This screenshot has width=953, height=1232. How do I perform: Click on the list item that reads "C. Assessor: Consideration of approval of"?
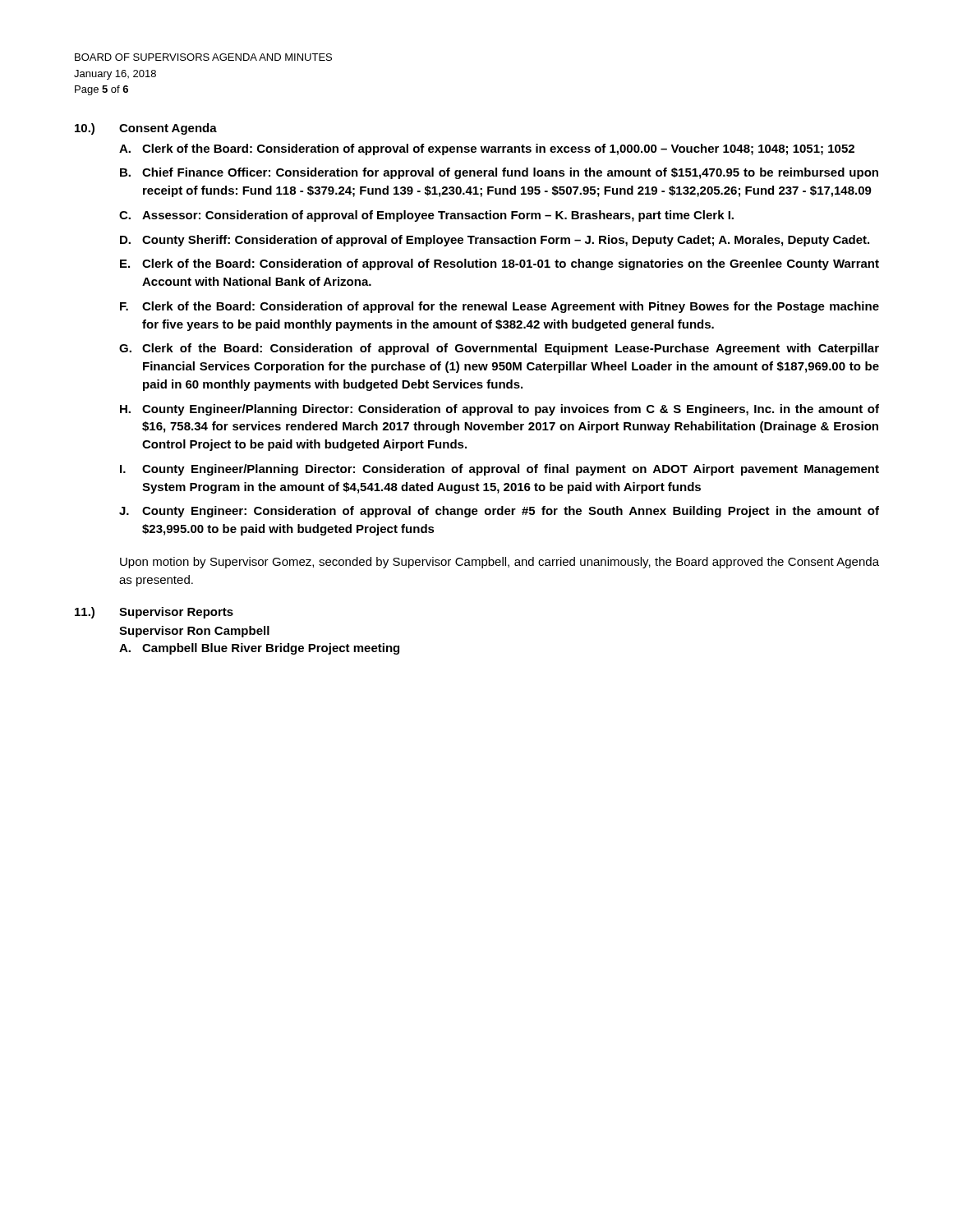tap(427, 215)
